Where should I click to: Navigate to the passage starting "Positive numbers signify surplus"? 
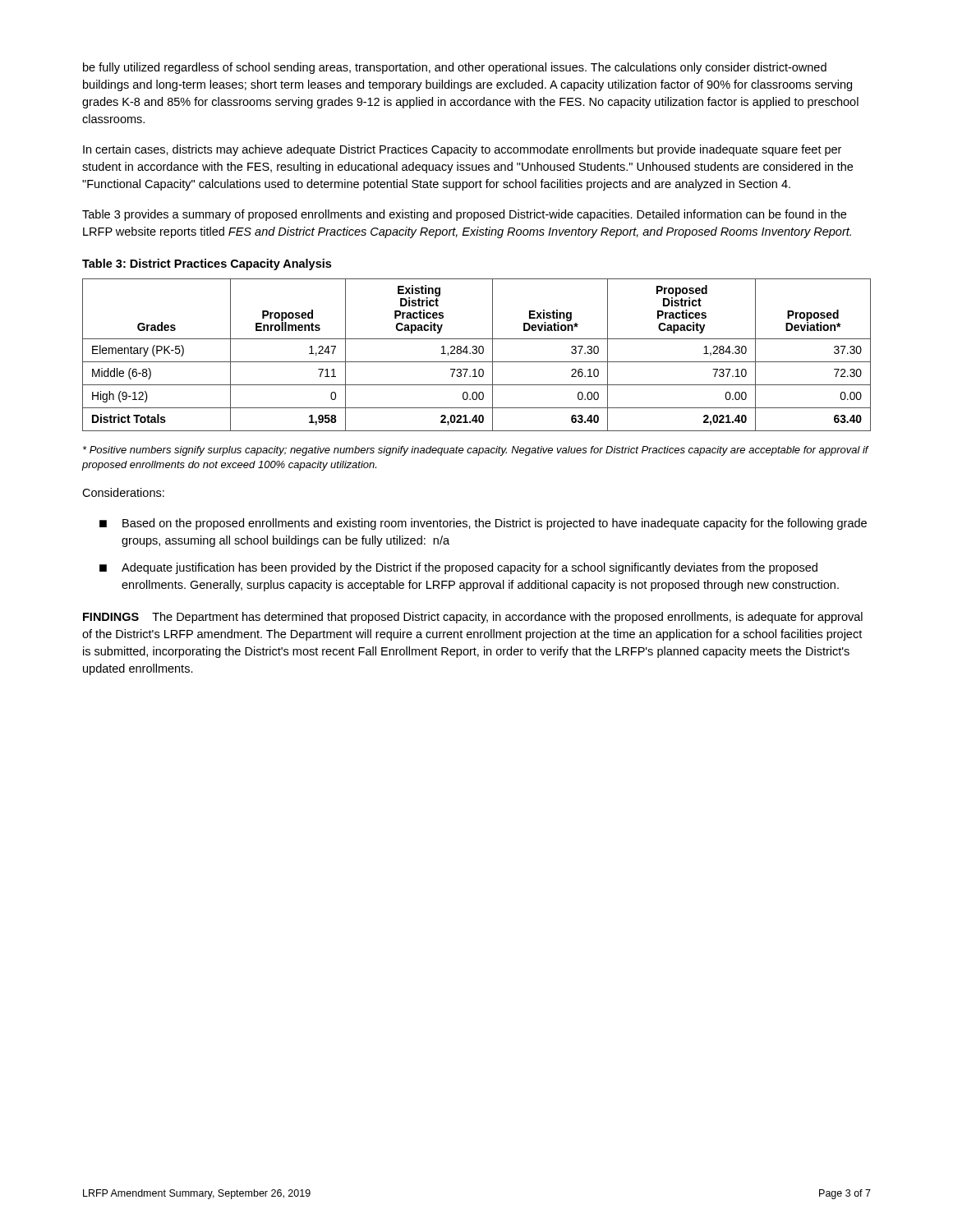click(x=475, y=457)
